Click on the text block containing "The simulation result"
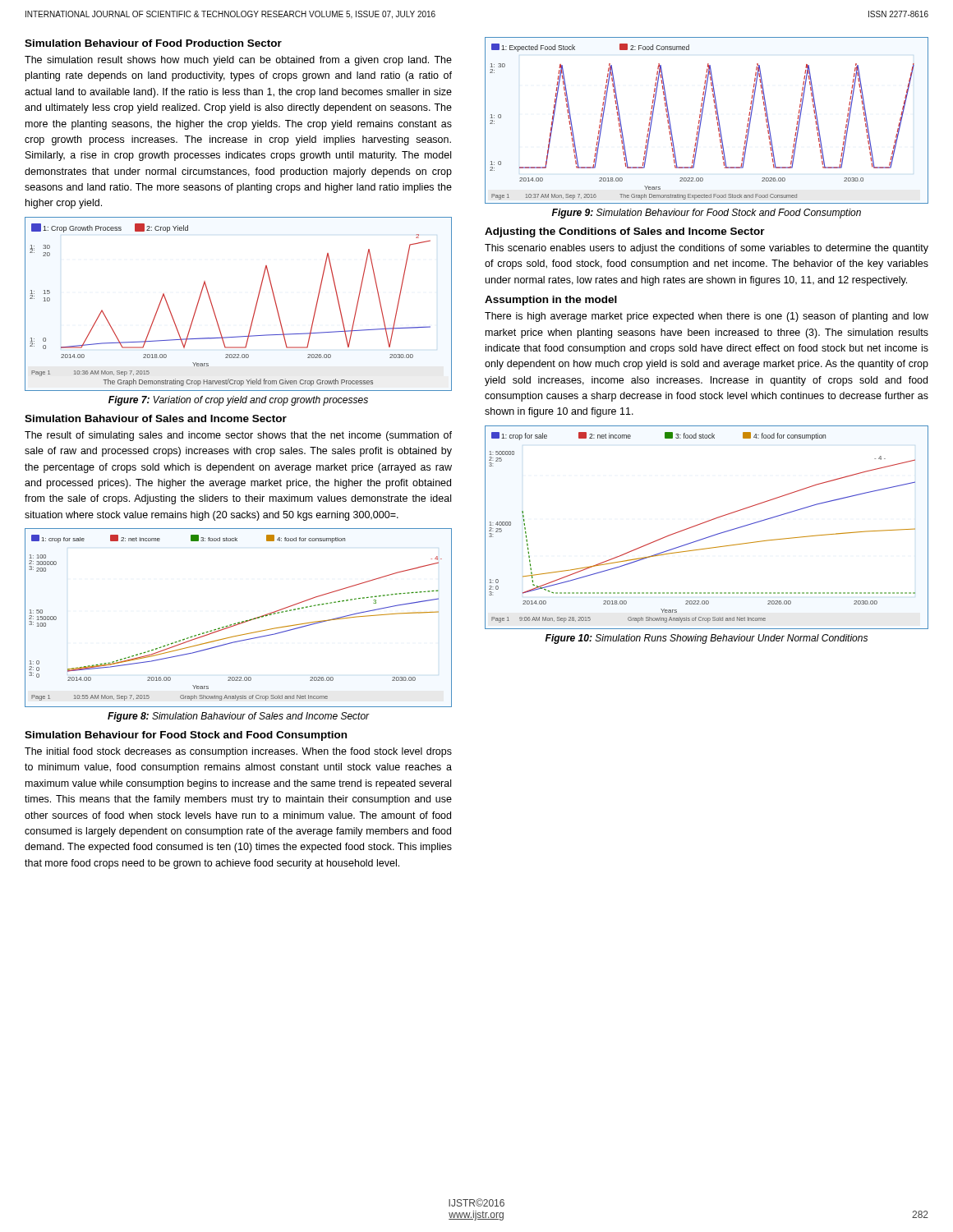Image resolution: width=953 pixels, height=1232 pixels. [238, 132]
